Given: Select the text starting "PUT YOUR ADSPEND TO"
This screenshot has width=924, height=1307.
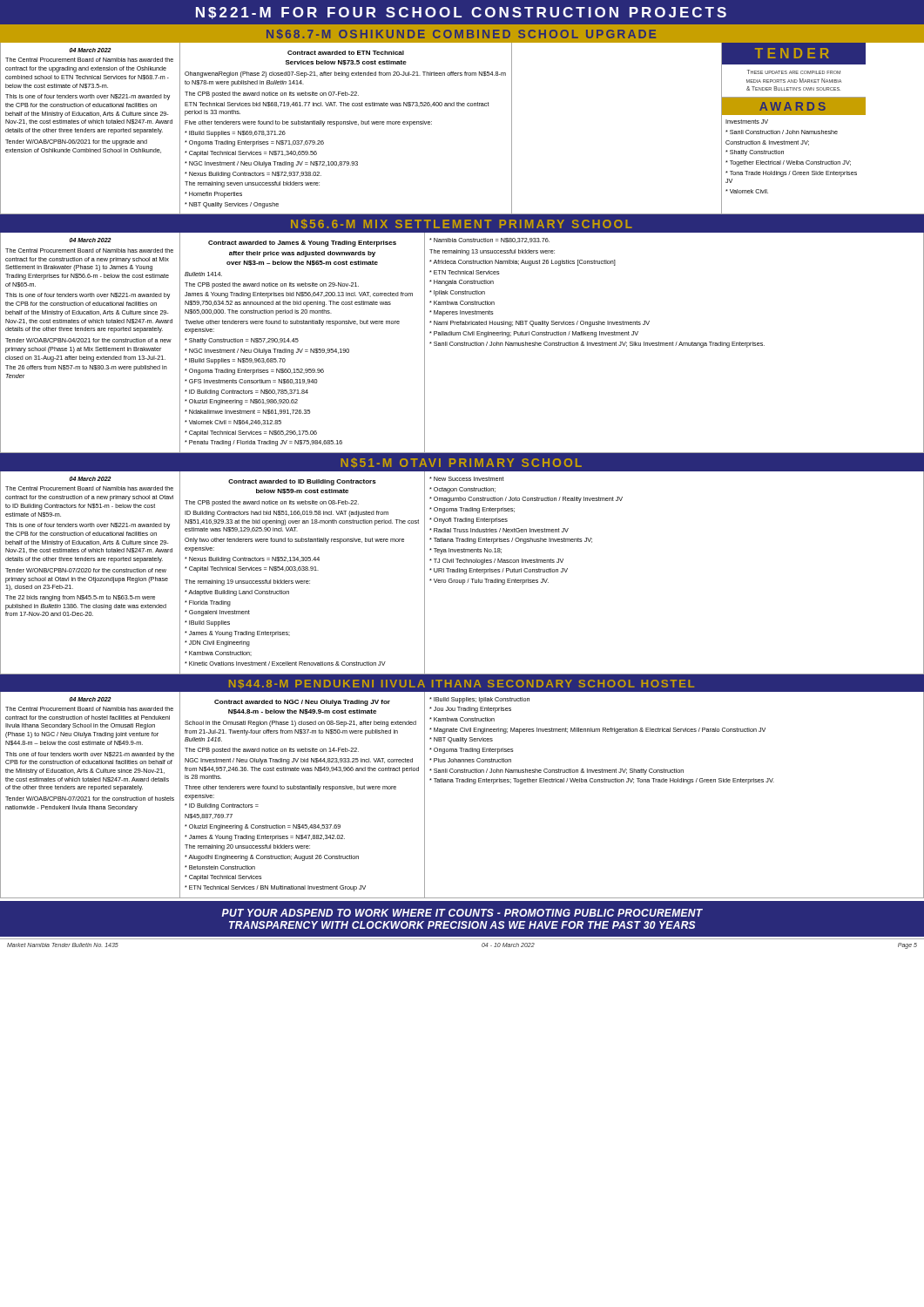Looking at the screenshot, I should (x=462, y=919).
